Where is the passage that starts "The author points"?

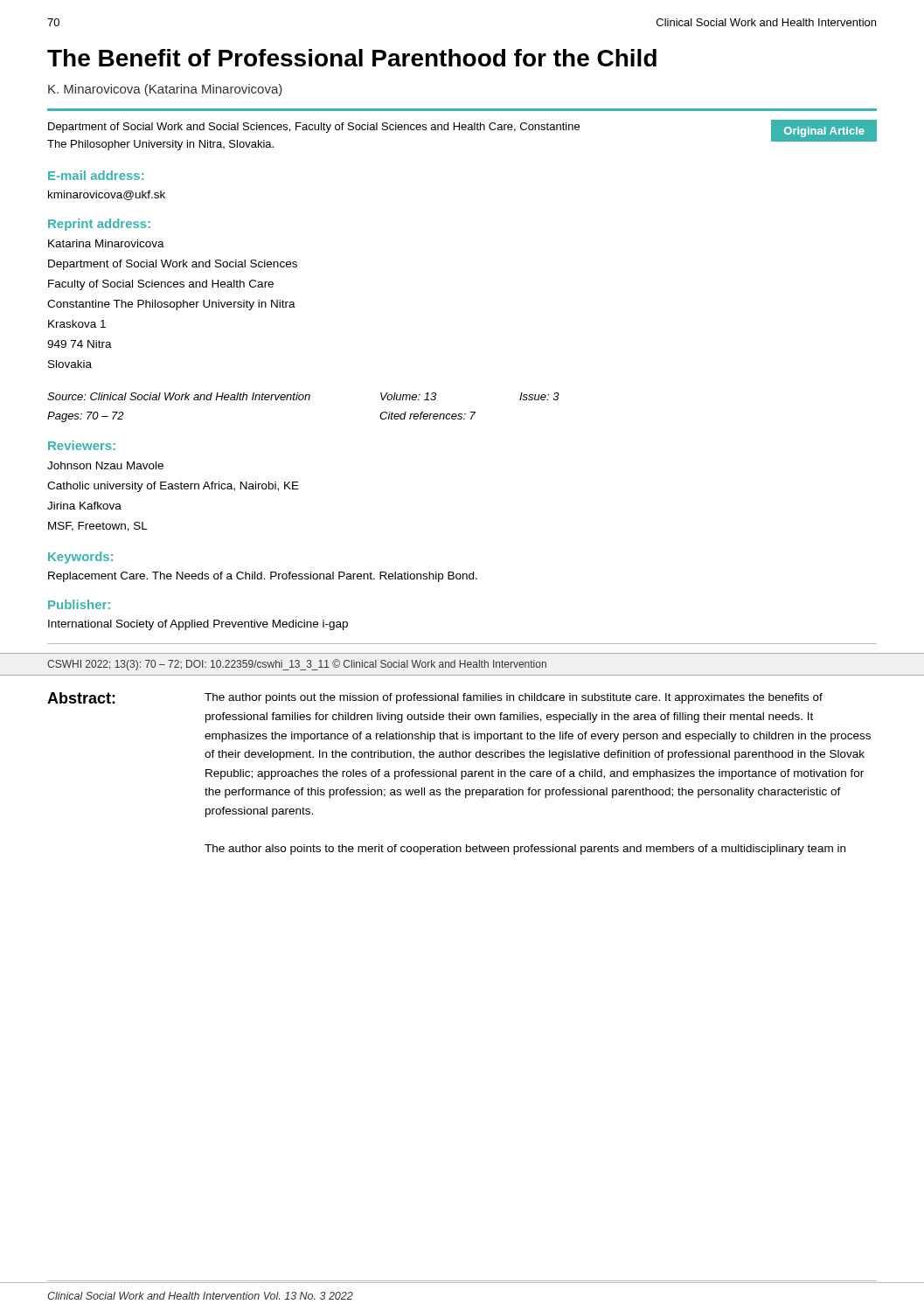pos(538,773)
